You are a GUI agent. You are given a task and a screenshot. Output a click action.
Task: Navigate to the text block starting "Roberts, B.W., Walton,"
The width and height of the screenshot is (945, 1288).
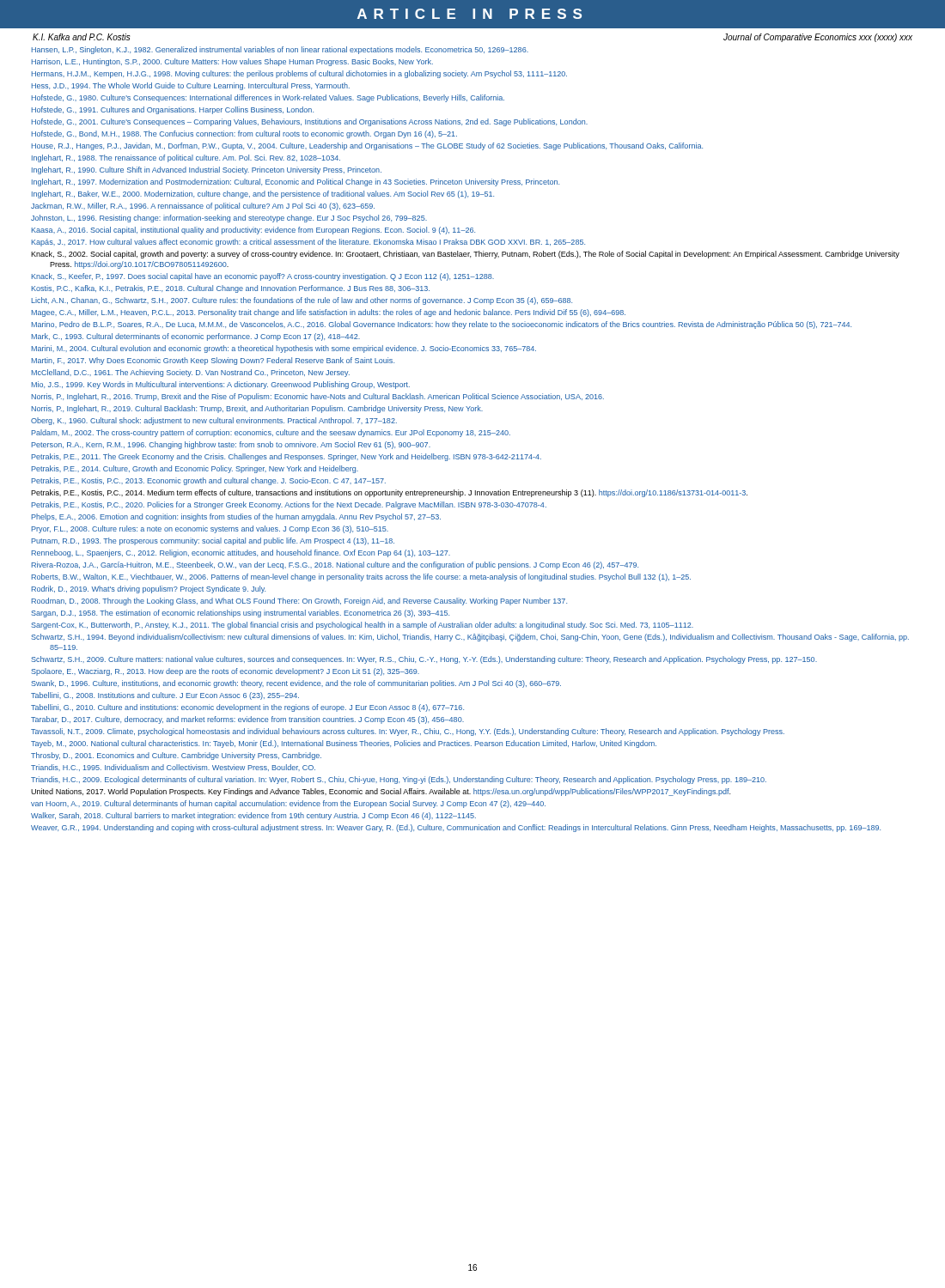click(x=361, y=577)
